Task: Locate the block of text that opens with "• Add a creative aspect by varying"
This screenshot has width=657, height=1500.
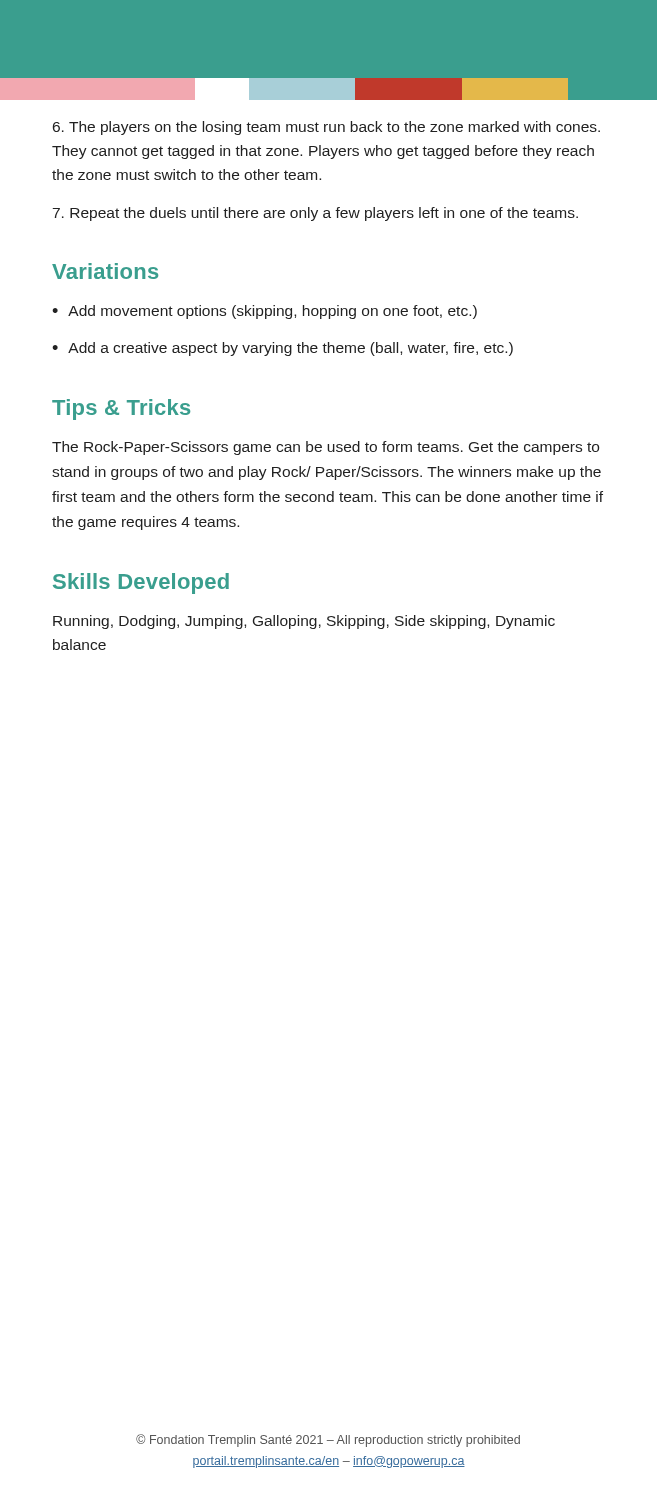Action: pos(283,349)
